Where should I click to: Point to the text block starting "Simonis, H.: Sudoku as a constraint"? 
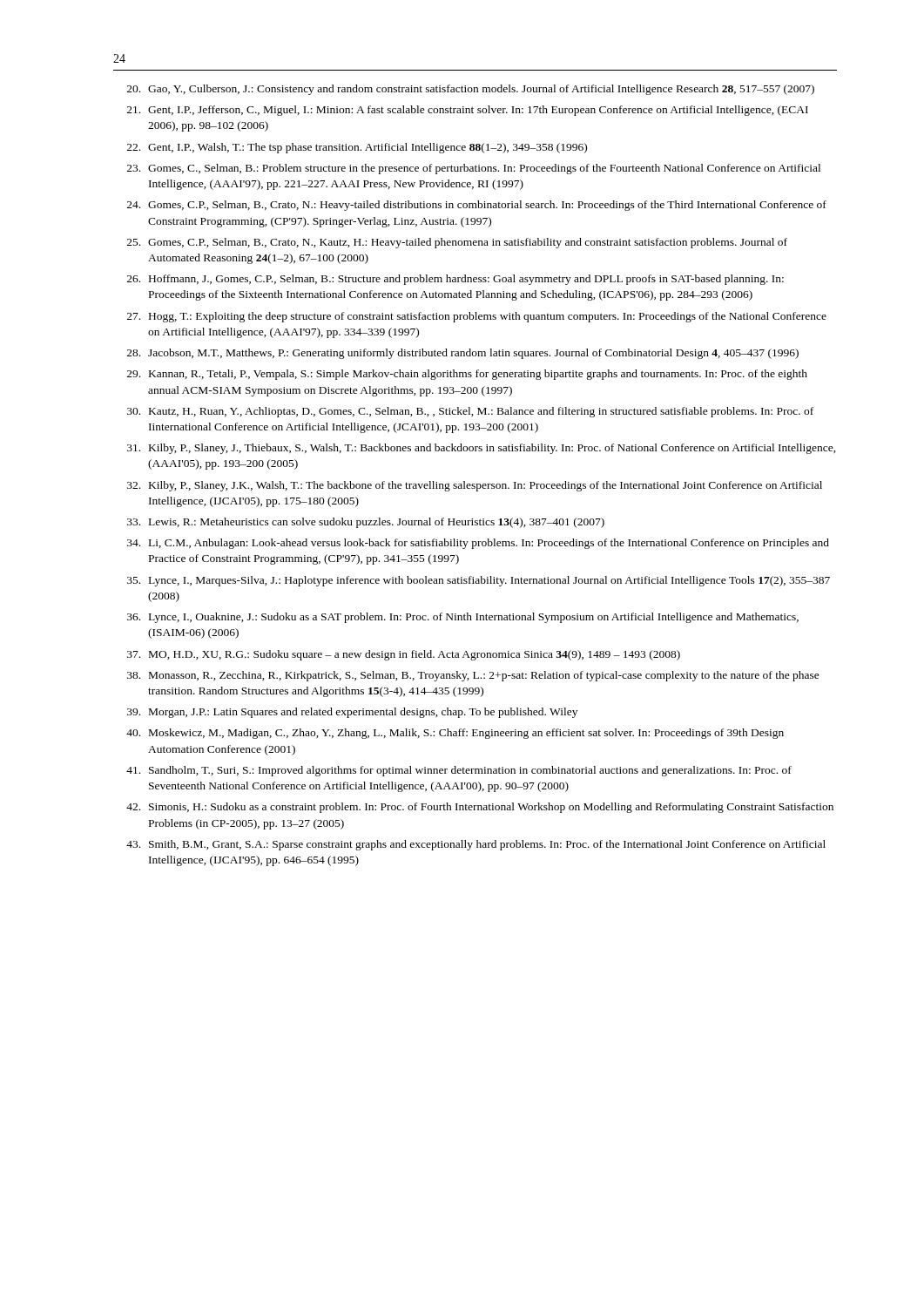tap(492, 815)
